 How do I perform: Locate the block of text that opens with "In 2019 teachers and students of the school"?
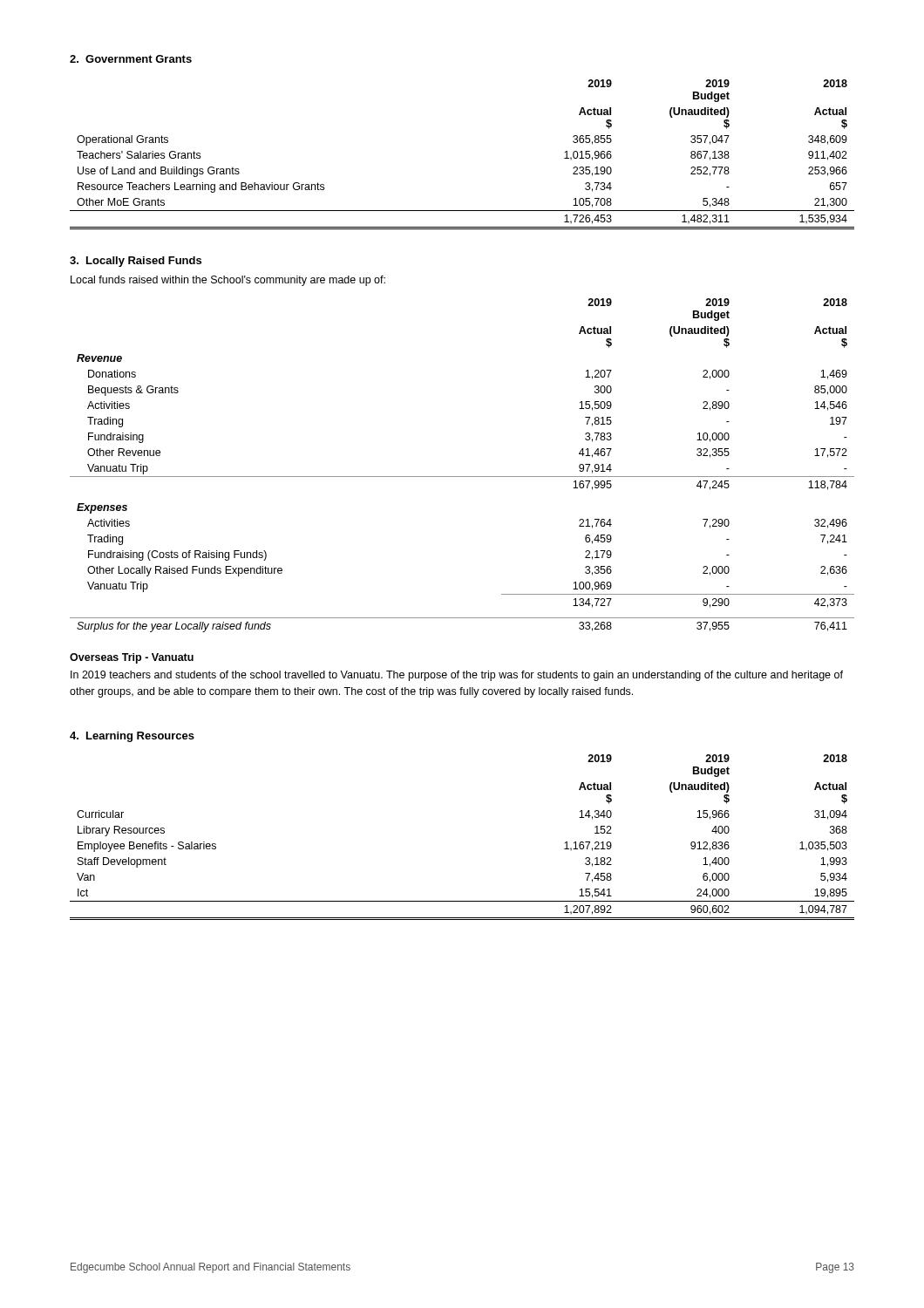click(x=456, y=683)
